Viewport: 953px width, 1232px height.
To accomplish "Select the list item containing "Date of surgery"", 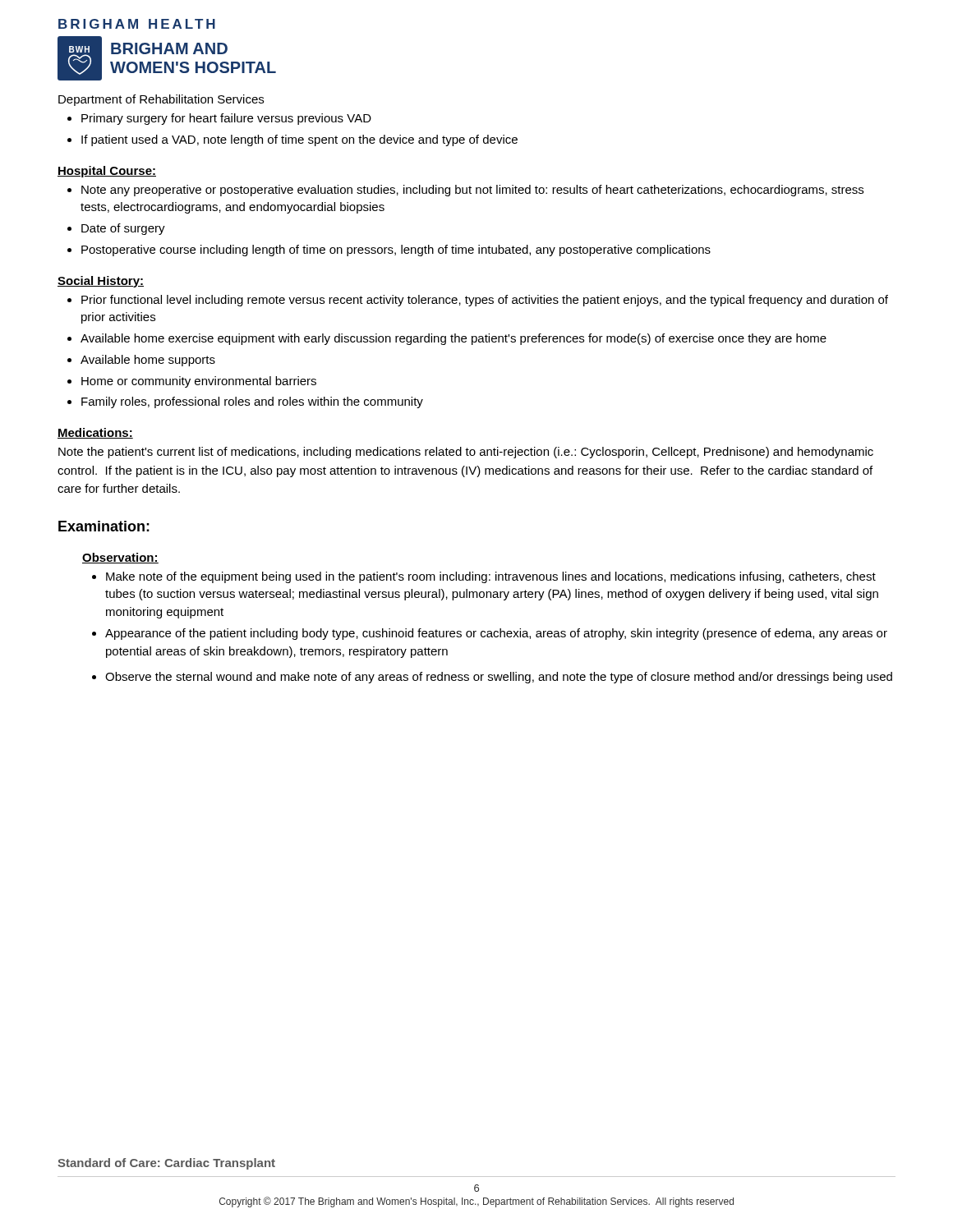I will coord(123,228).
